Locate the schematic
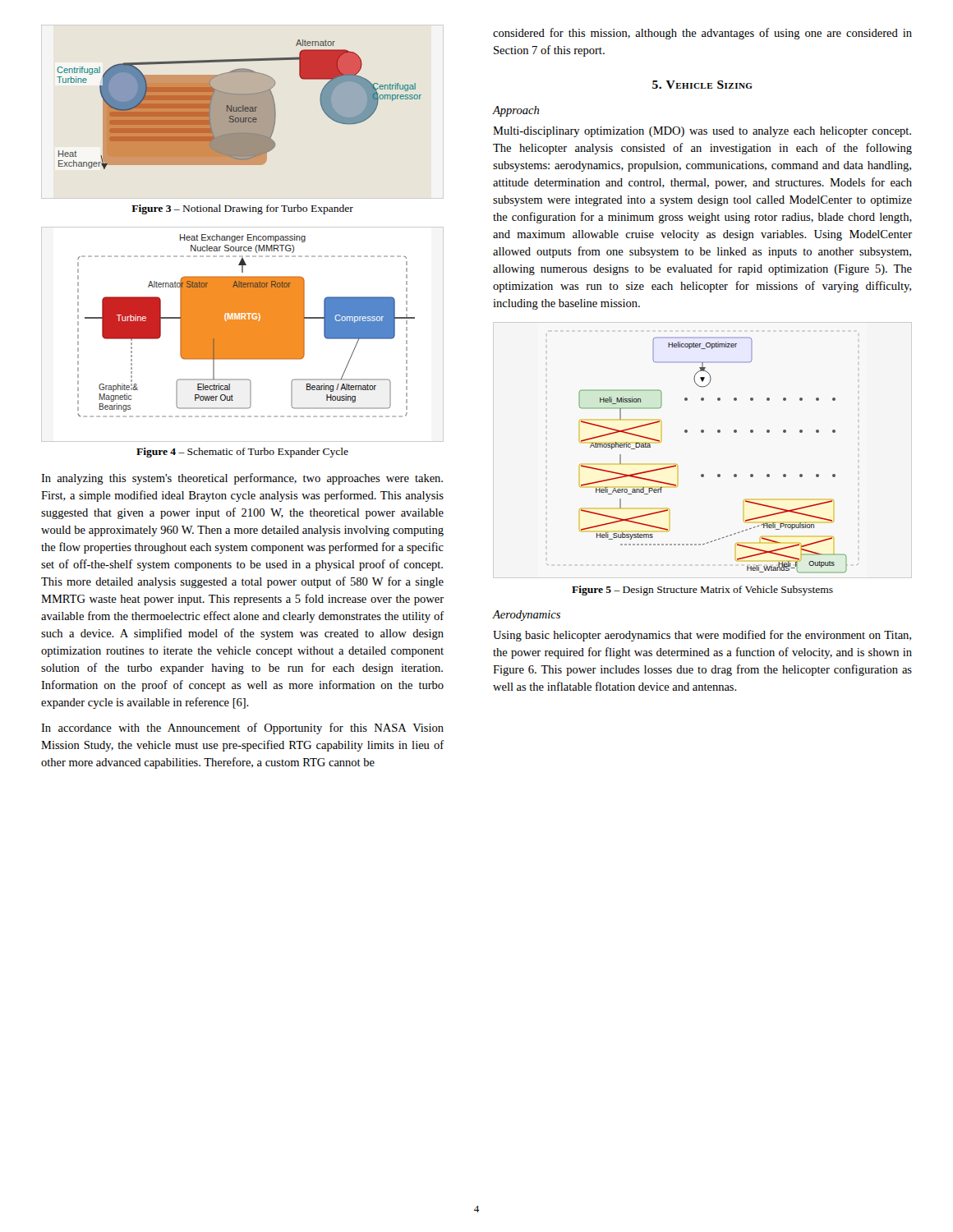This screenshot has height=1232, width=953. 242,334
